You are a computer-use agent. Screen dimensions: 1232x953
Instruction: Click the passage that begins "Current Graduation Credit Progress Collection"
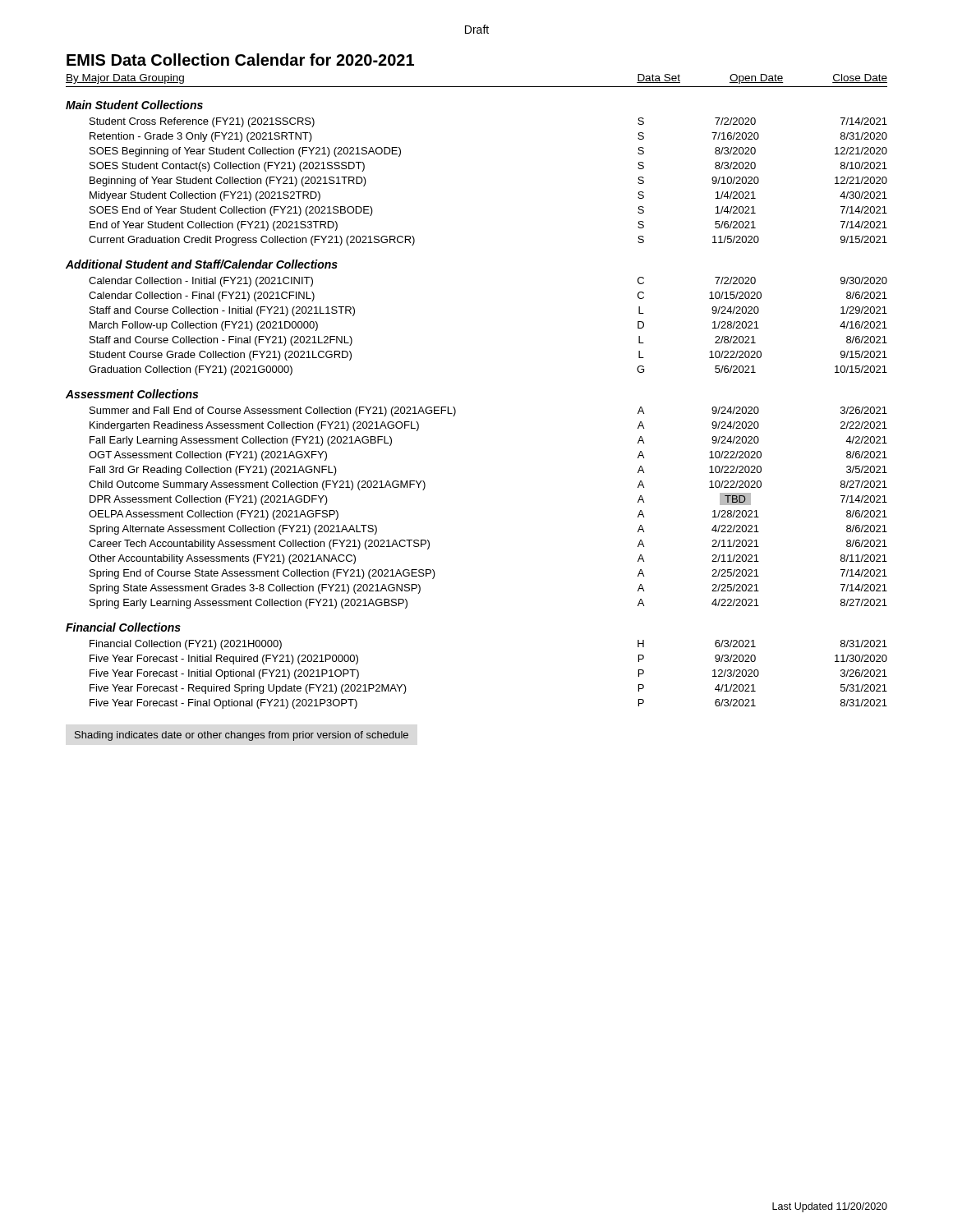(x=254, y=240)
